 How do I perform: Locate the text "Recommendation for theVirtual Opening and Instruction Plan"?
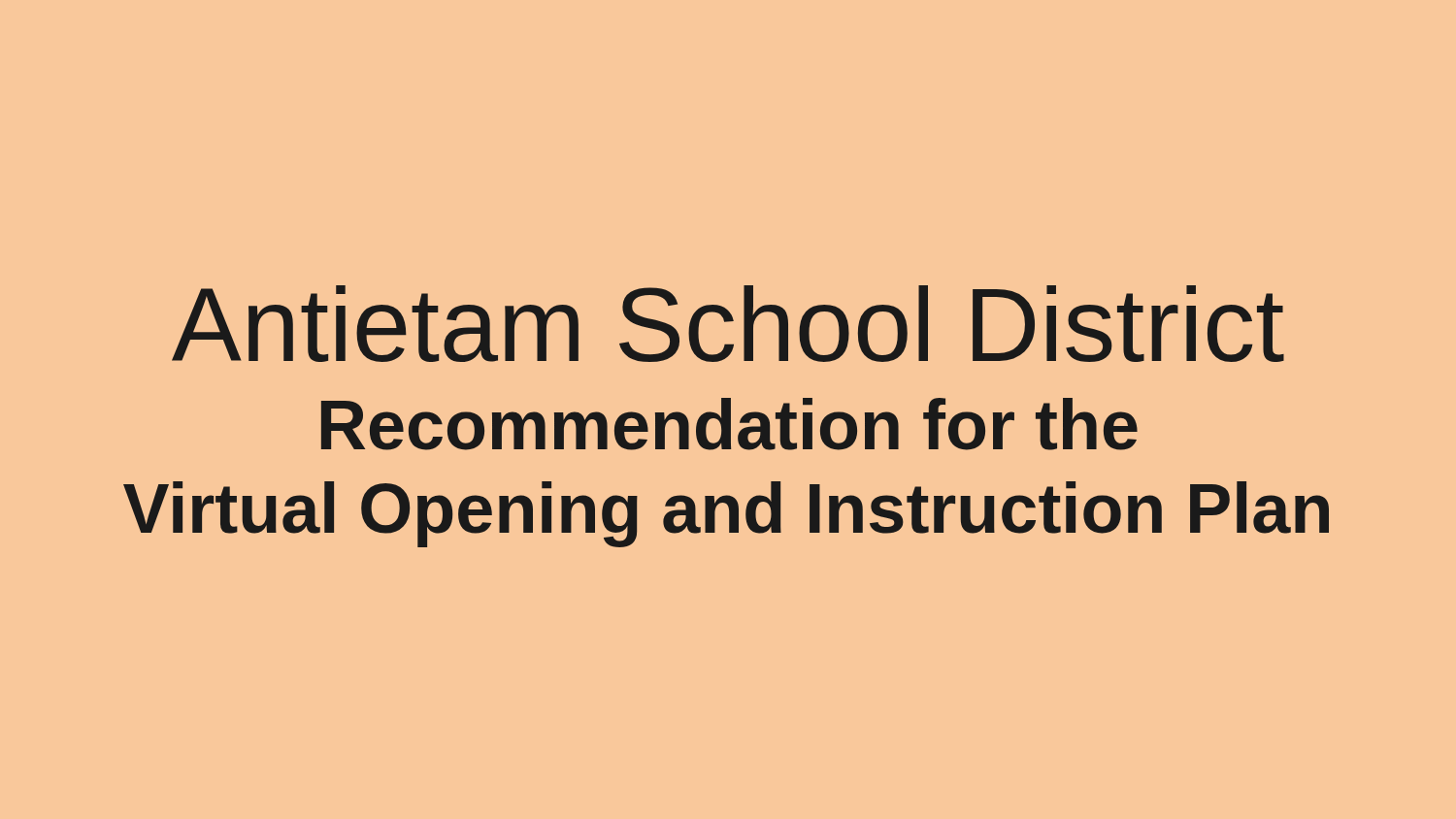pos(728,467)
